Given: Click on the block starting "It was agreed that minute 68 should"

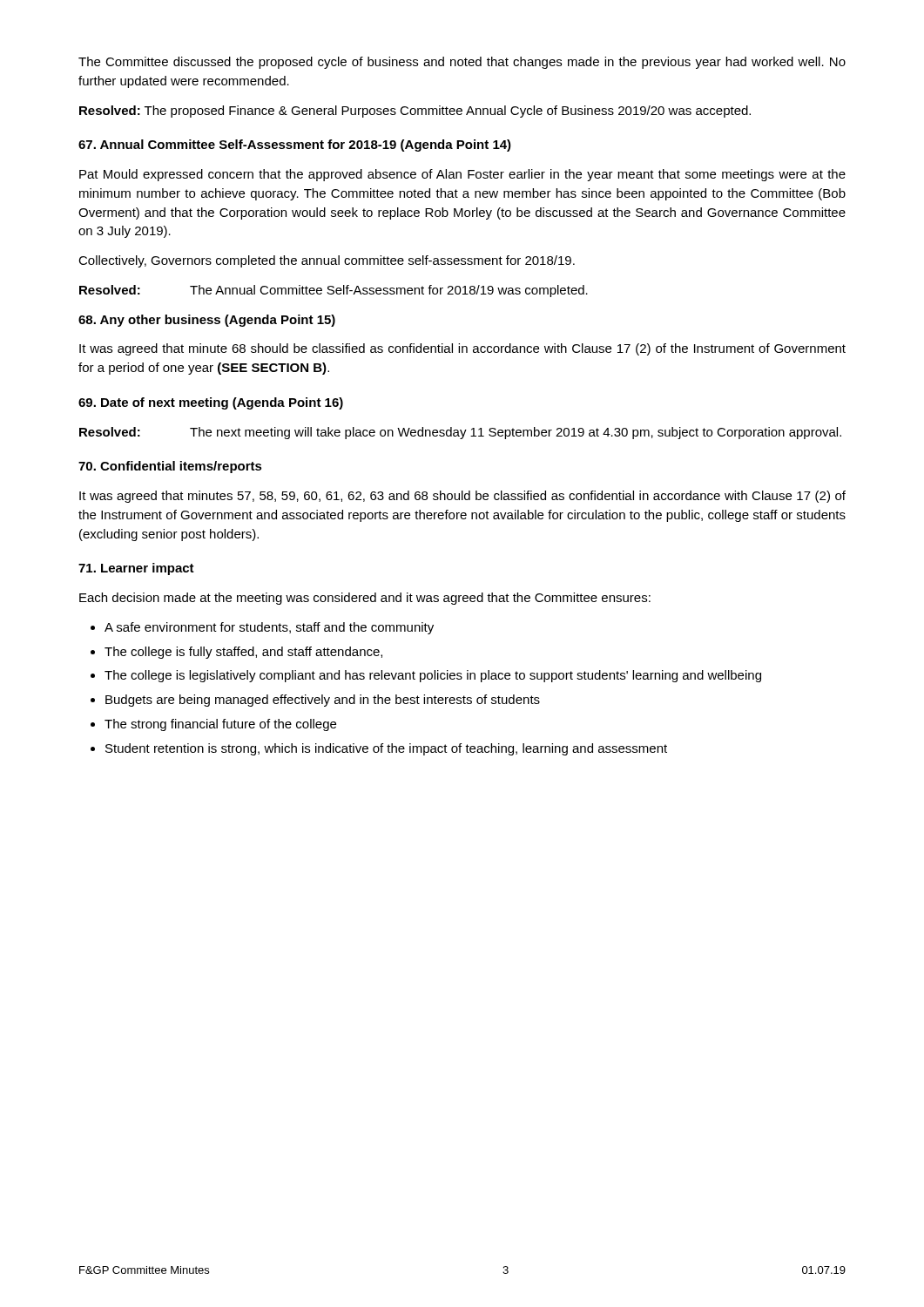Looking at the screenshot, I should pyautogui.click(x=462, y=358).
